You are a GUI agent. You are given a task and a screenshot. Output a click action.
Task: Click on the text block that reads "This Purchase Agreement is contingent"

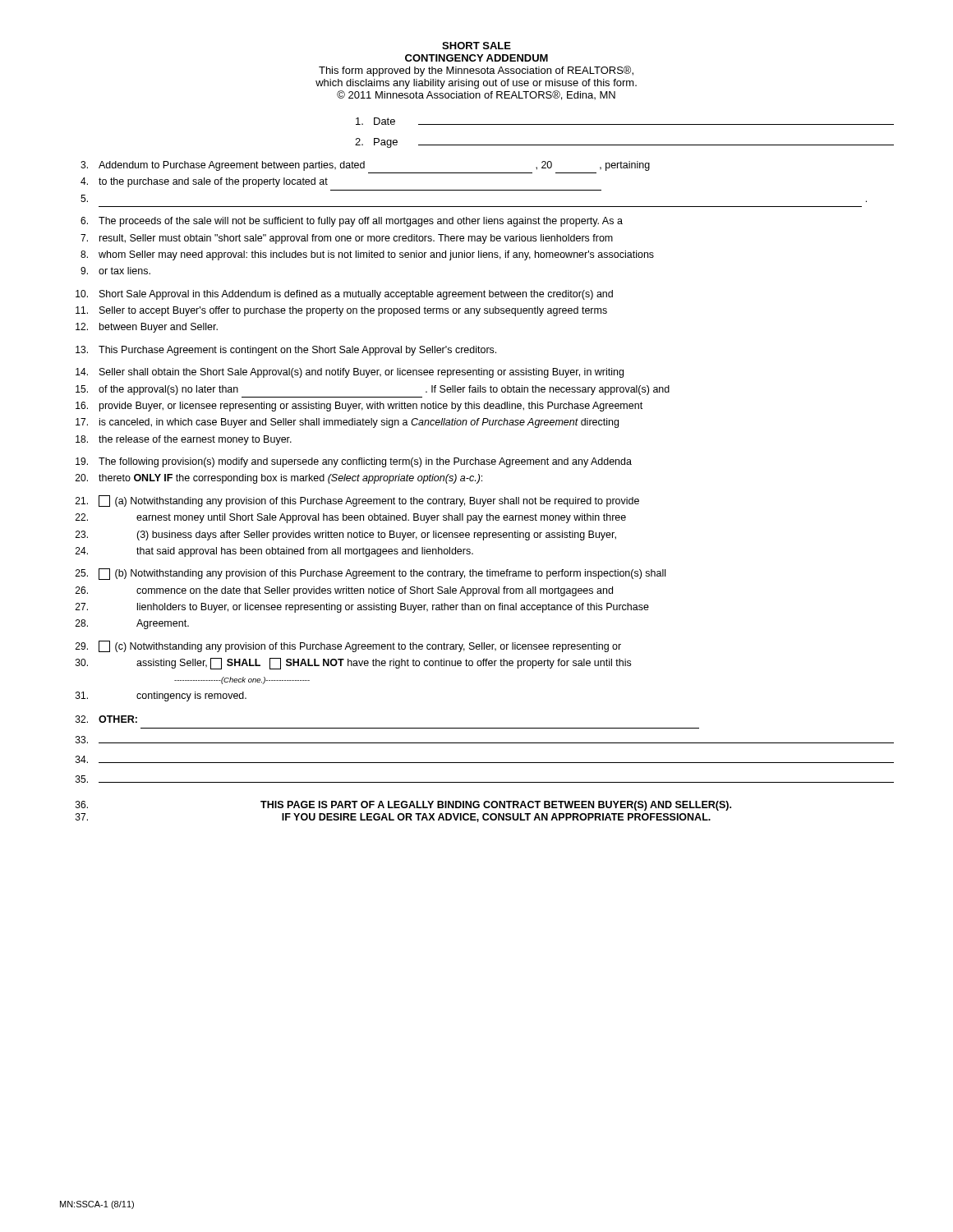pyautogui.click(x=476, y=350)
